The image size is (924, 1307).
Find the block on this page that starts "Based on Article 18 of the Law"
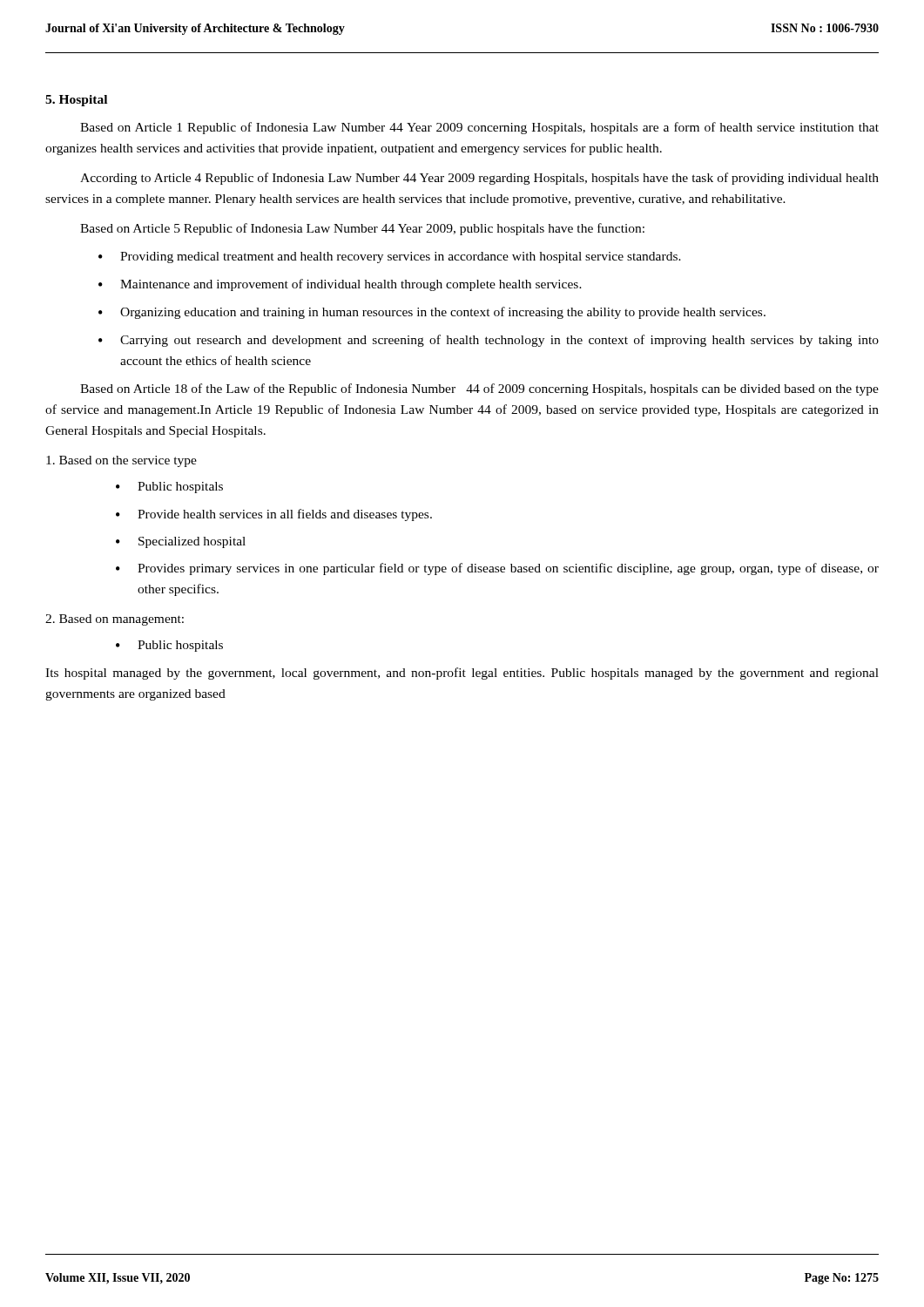point(462,409)
